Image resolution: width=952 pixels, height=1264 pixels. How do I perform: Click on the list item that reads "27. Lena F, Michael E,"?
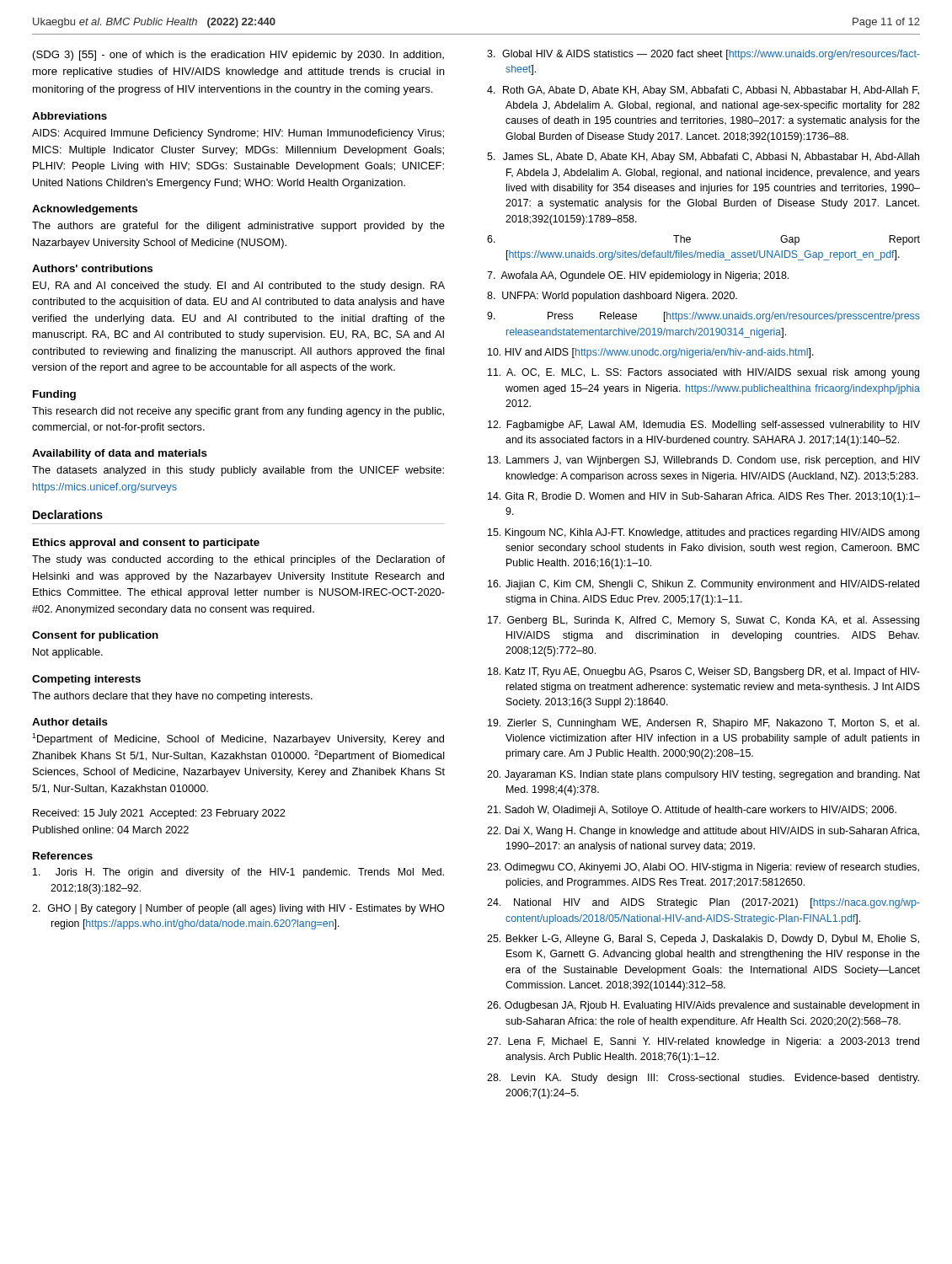703,1049
